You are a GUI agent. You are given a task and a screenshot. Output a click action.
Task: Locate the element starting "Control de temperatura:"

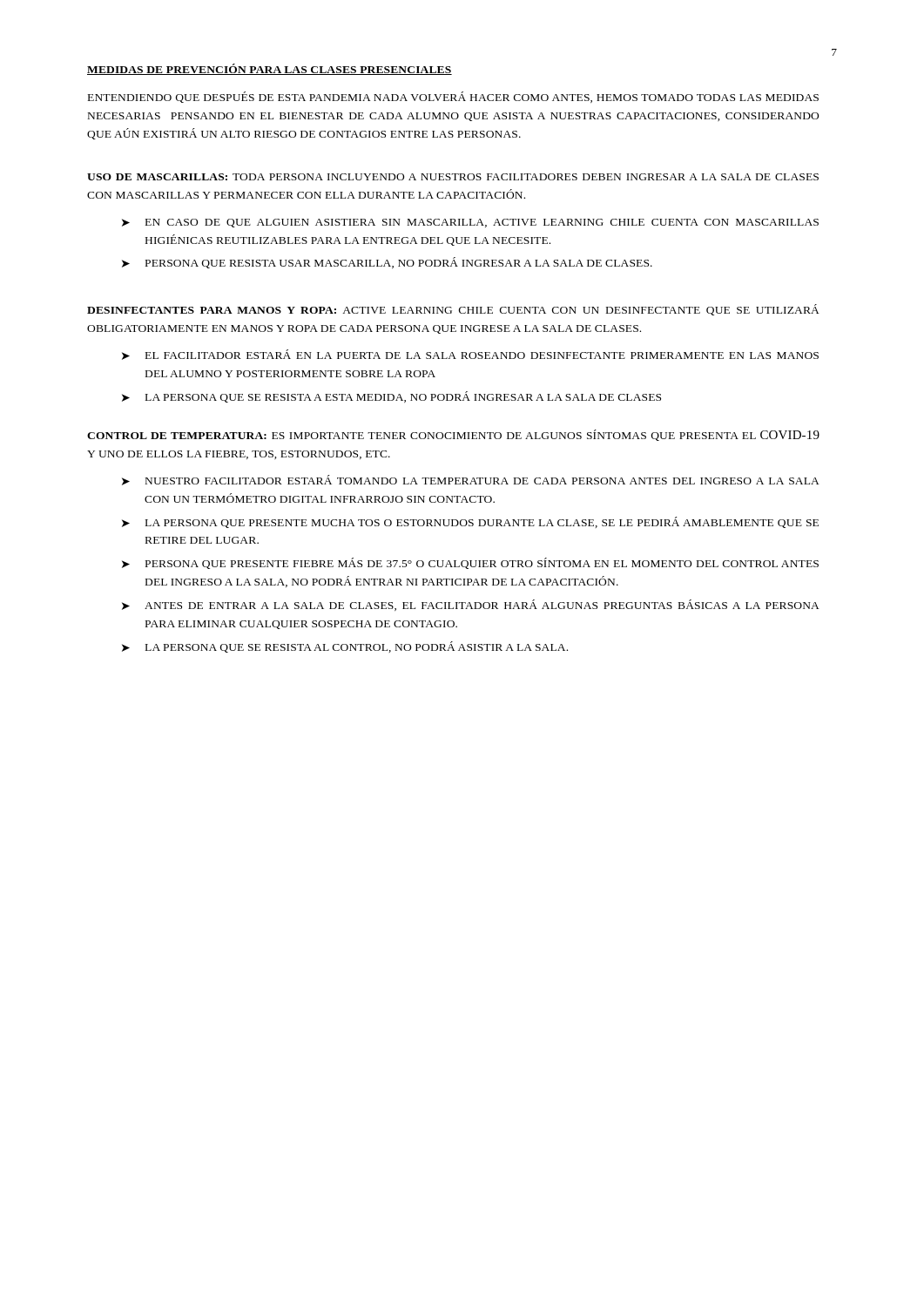[453, 444]
